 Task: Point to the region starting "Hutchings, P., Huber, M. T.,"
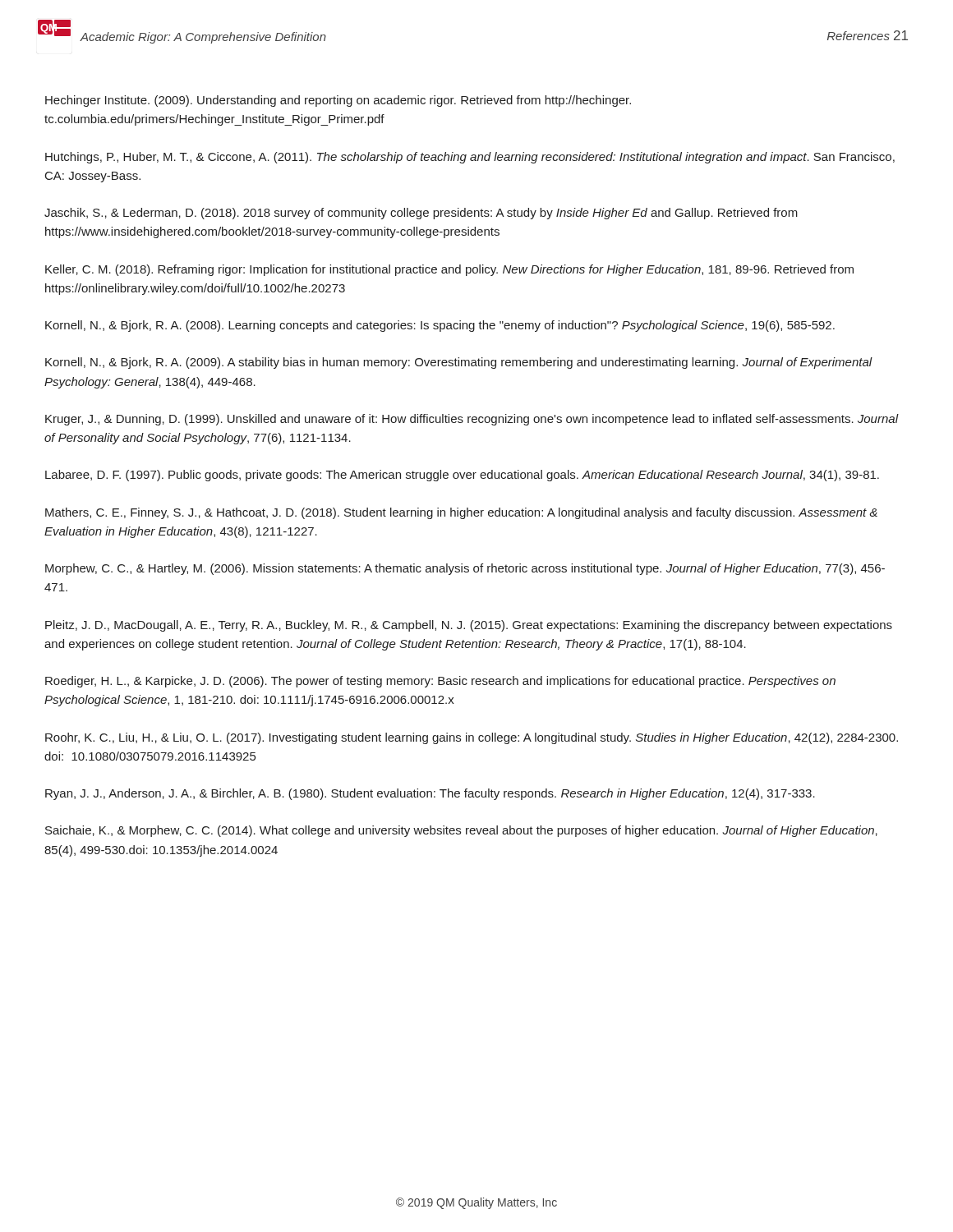pos(470,166)
